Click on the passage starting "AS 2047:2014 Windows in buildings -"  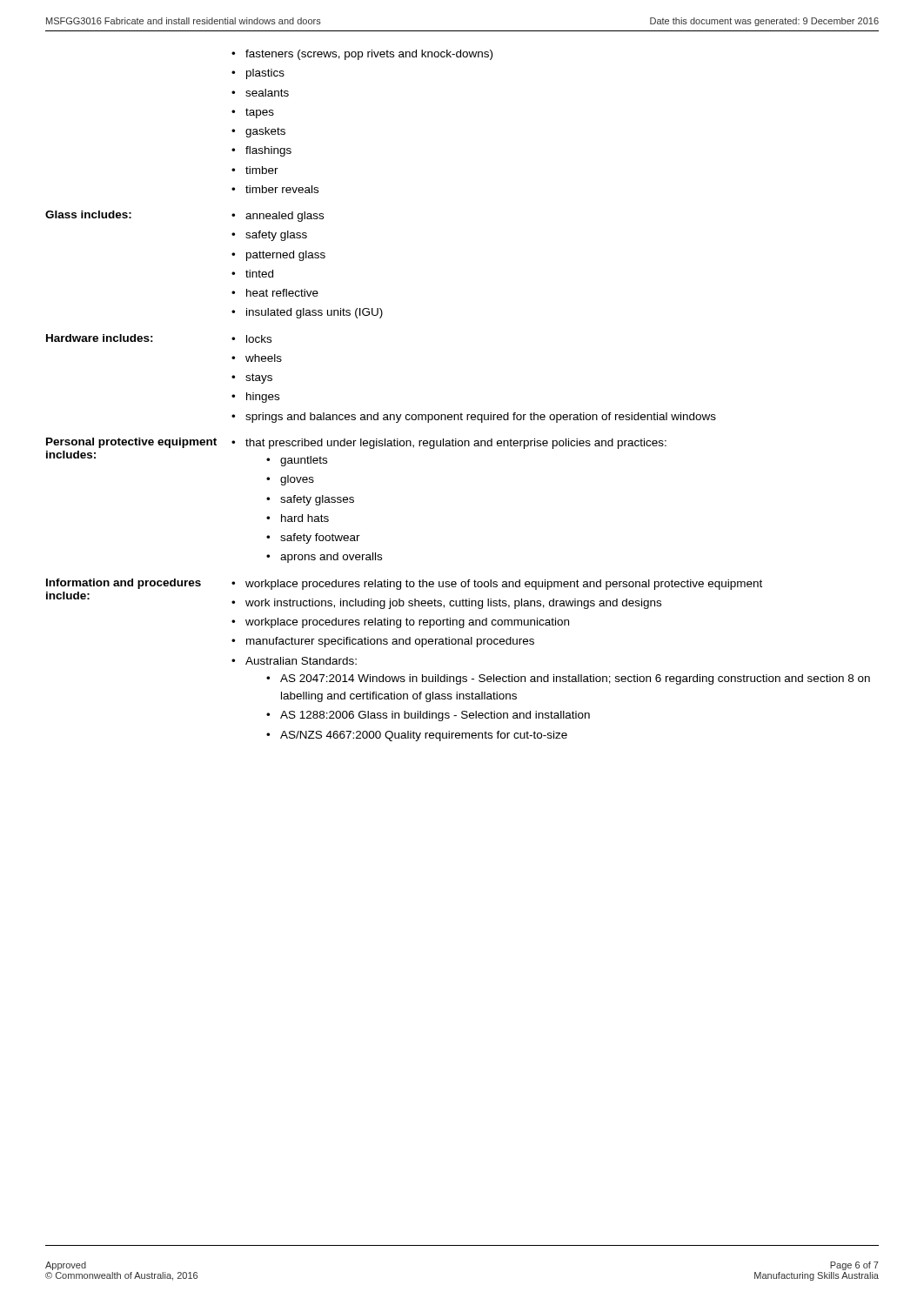[575, 687]
